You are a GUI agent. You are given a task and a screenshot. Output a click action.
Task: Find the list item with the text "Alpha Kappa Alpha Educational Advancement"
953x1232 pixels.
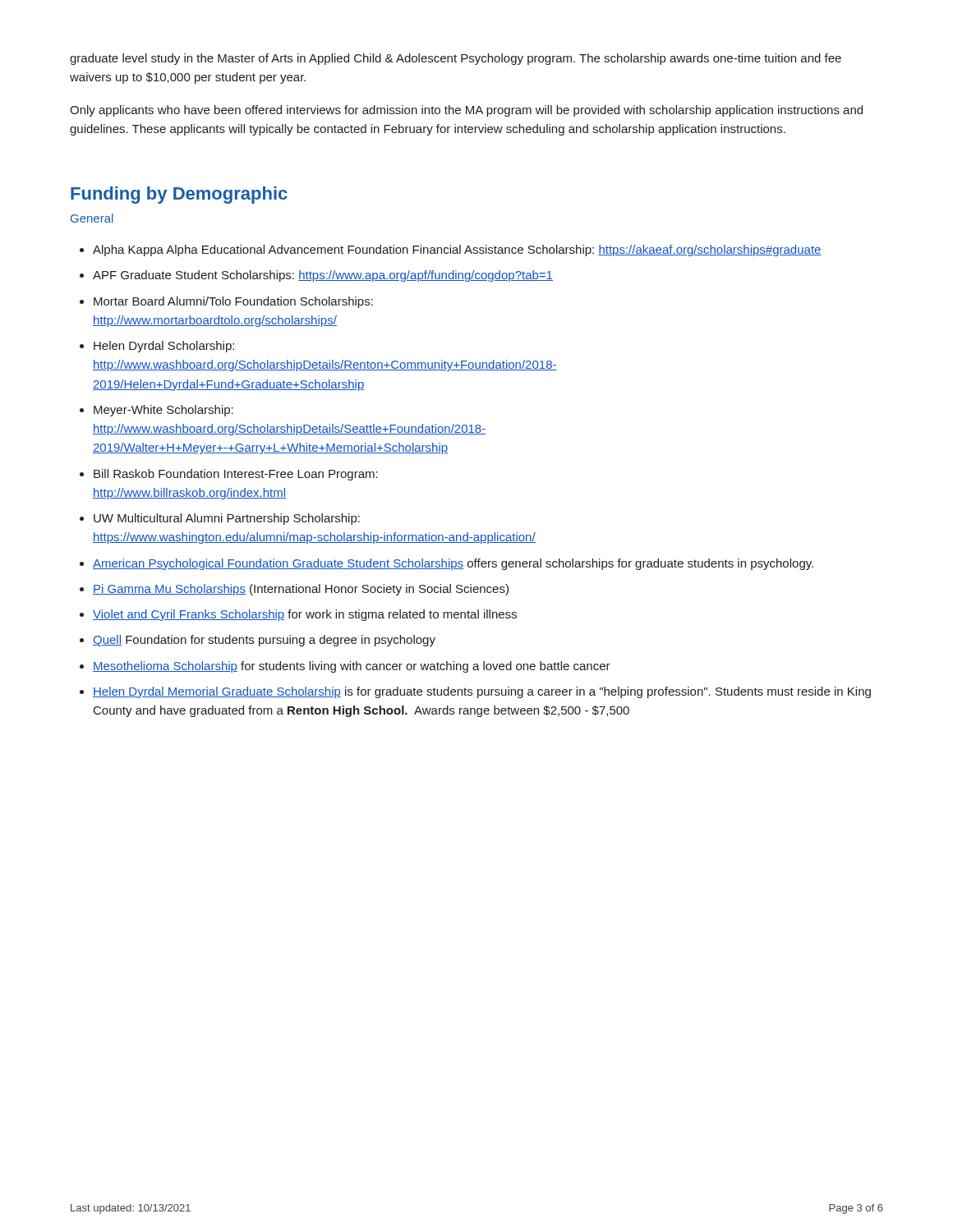coord(457,249)
